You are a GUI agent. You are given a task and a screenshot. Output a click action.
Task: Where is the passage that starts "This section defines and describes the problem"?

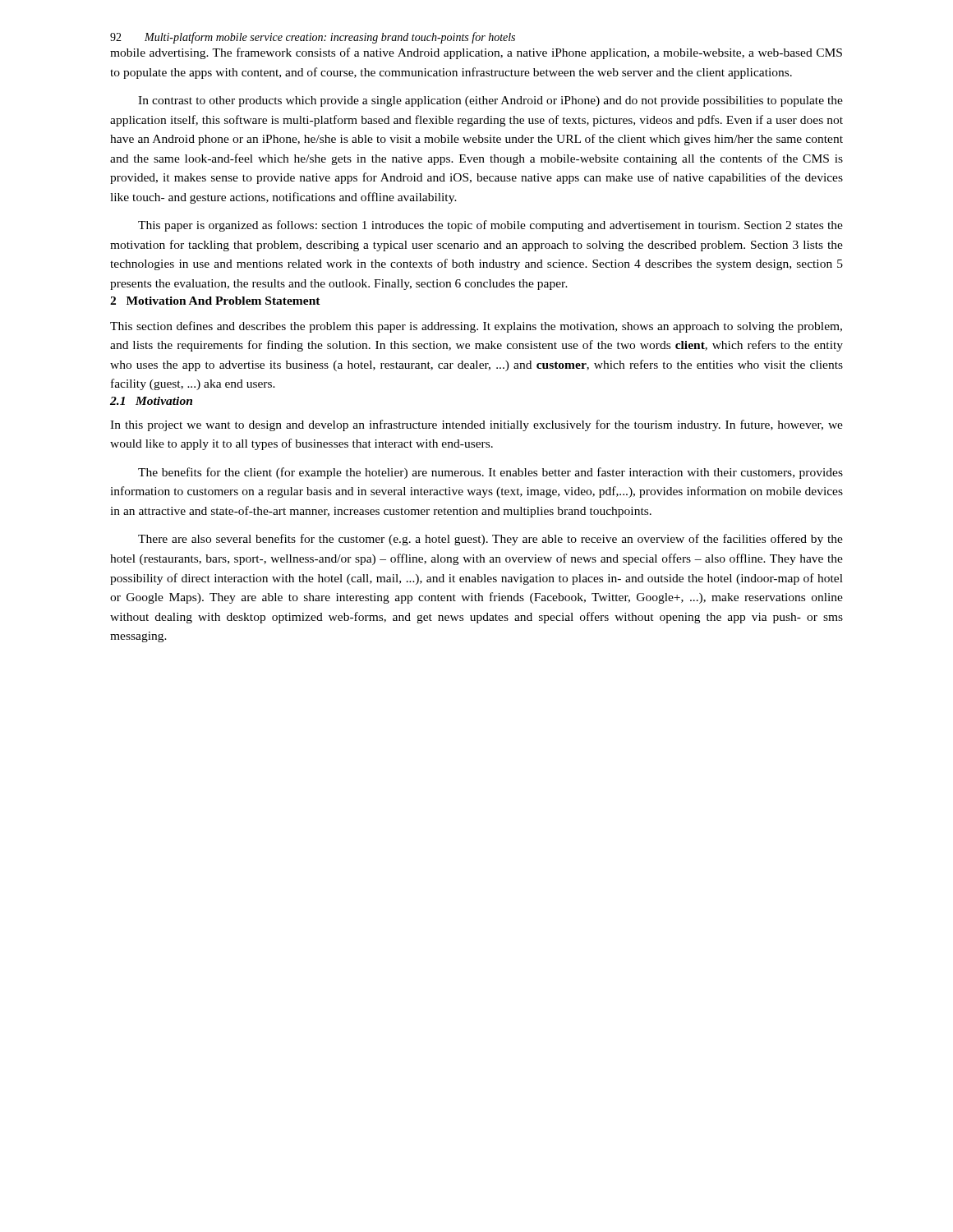476,355
